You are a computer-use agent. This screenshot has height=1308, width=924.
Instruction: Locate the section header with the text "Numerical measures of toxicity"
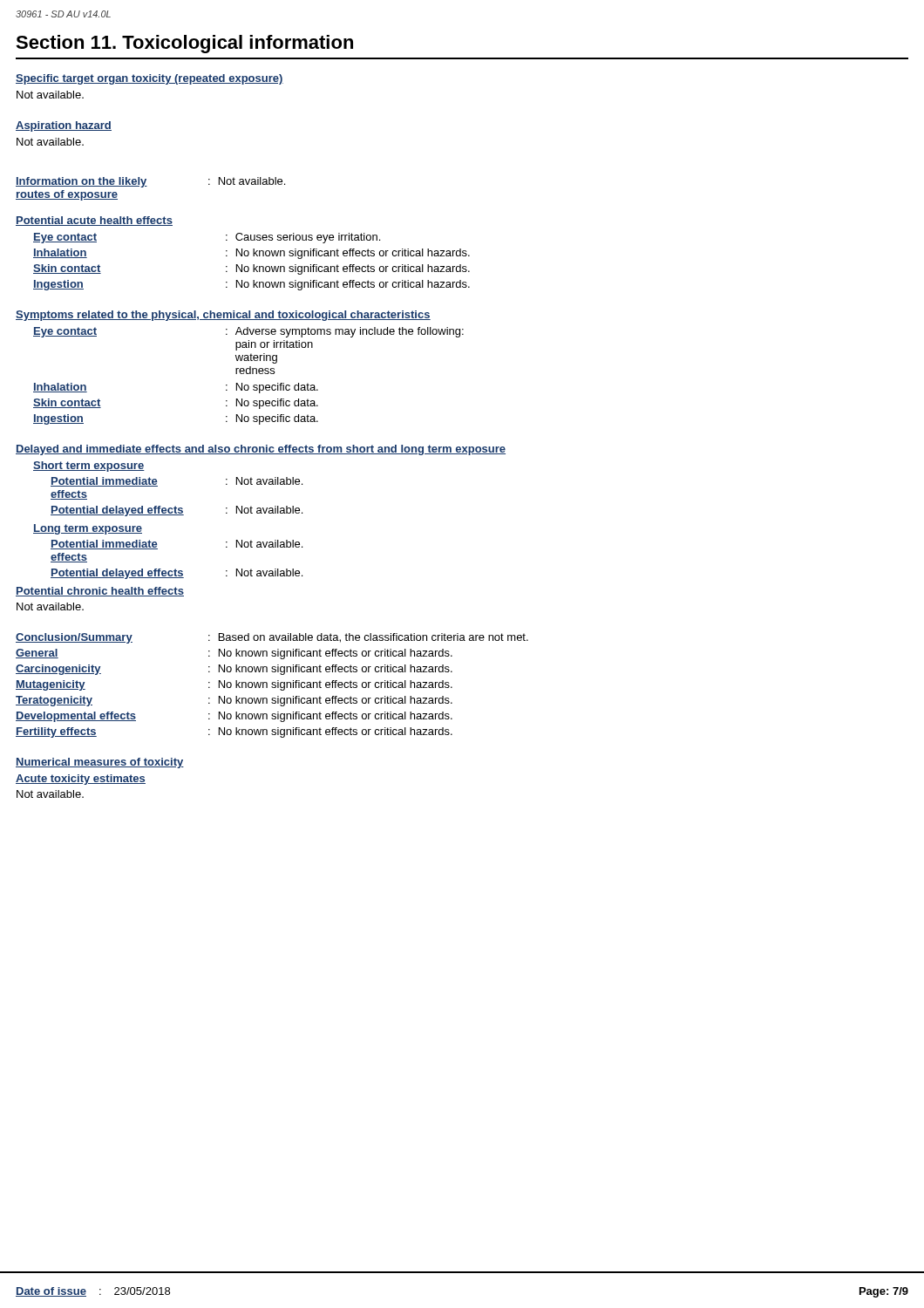pyautogui.click(x=99, y=762)
